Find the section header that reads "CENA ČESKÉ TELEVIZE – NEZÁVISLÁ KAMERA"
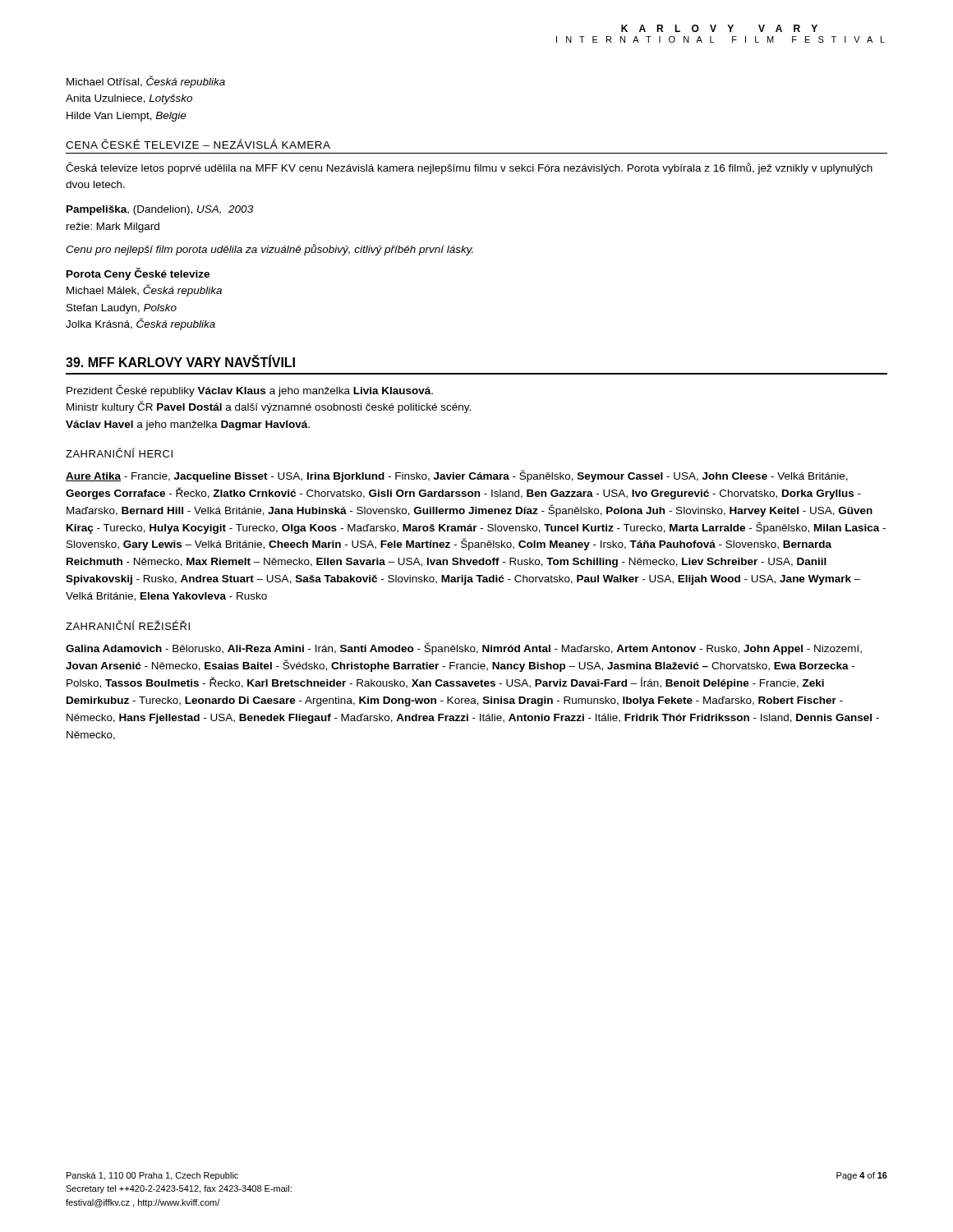Image resolution: width=953 pixels, height=1232 pixels. (x=198, y=145)
